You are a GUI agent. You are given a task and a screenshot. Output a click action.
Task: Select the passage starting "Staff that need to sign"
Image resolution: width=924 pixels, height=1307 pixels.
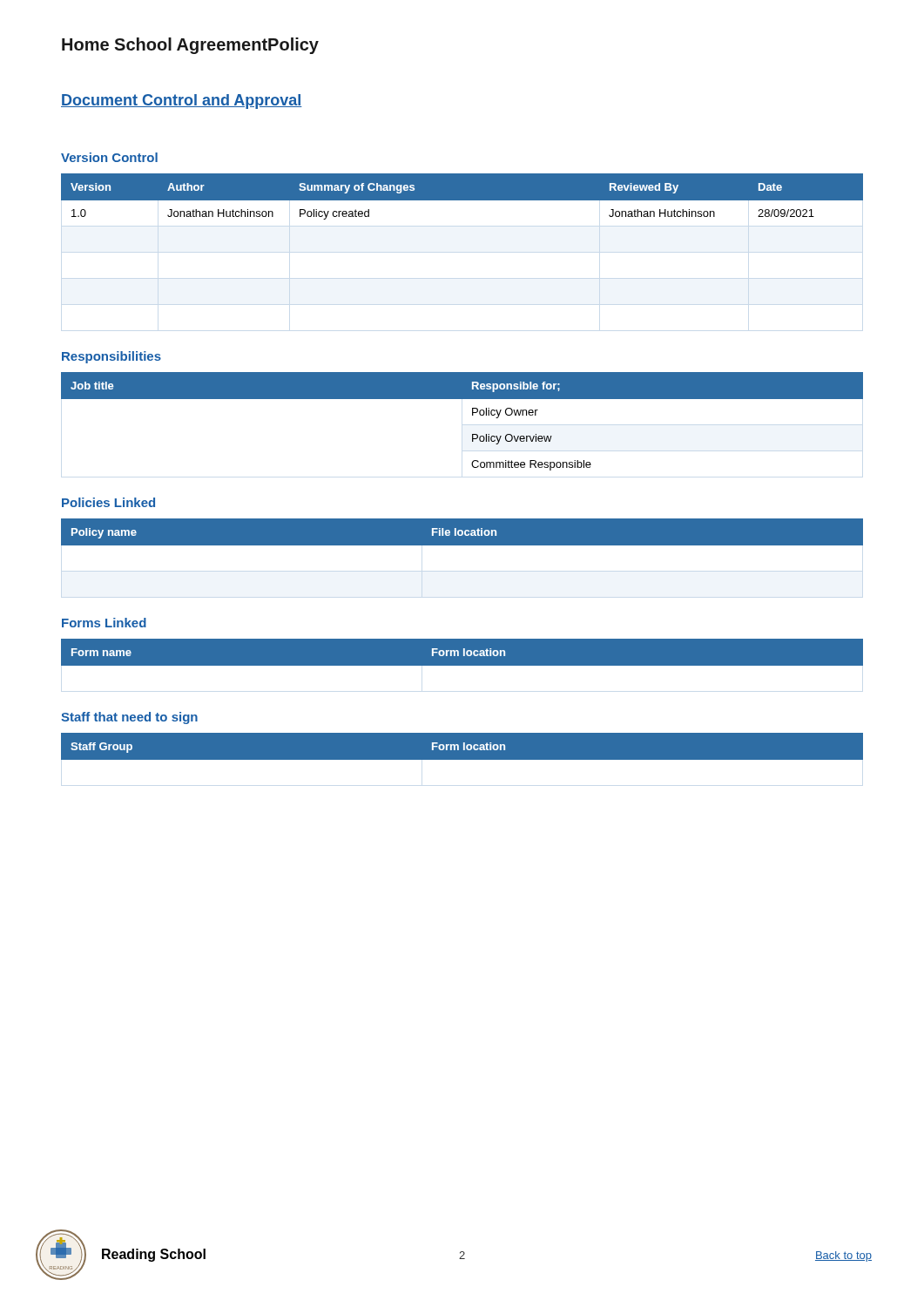pos(130,717)
